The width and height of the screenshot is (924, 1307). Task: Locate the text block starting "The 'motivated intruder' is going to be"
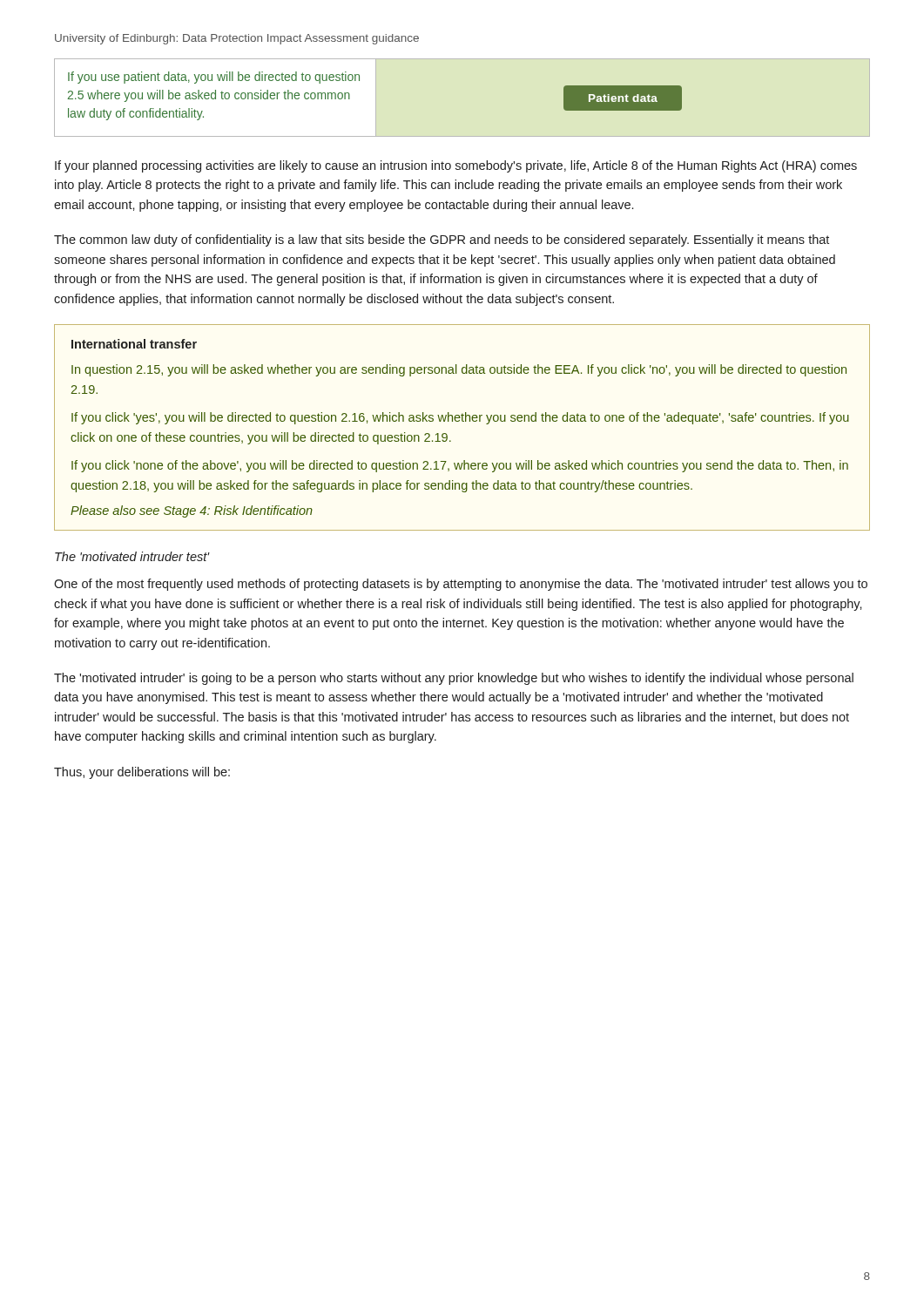click(454, 707)
